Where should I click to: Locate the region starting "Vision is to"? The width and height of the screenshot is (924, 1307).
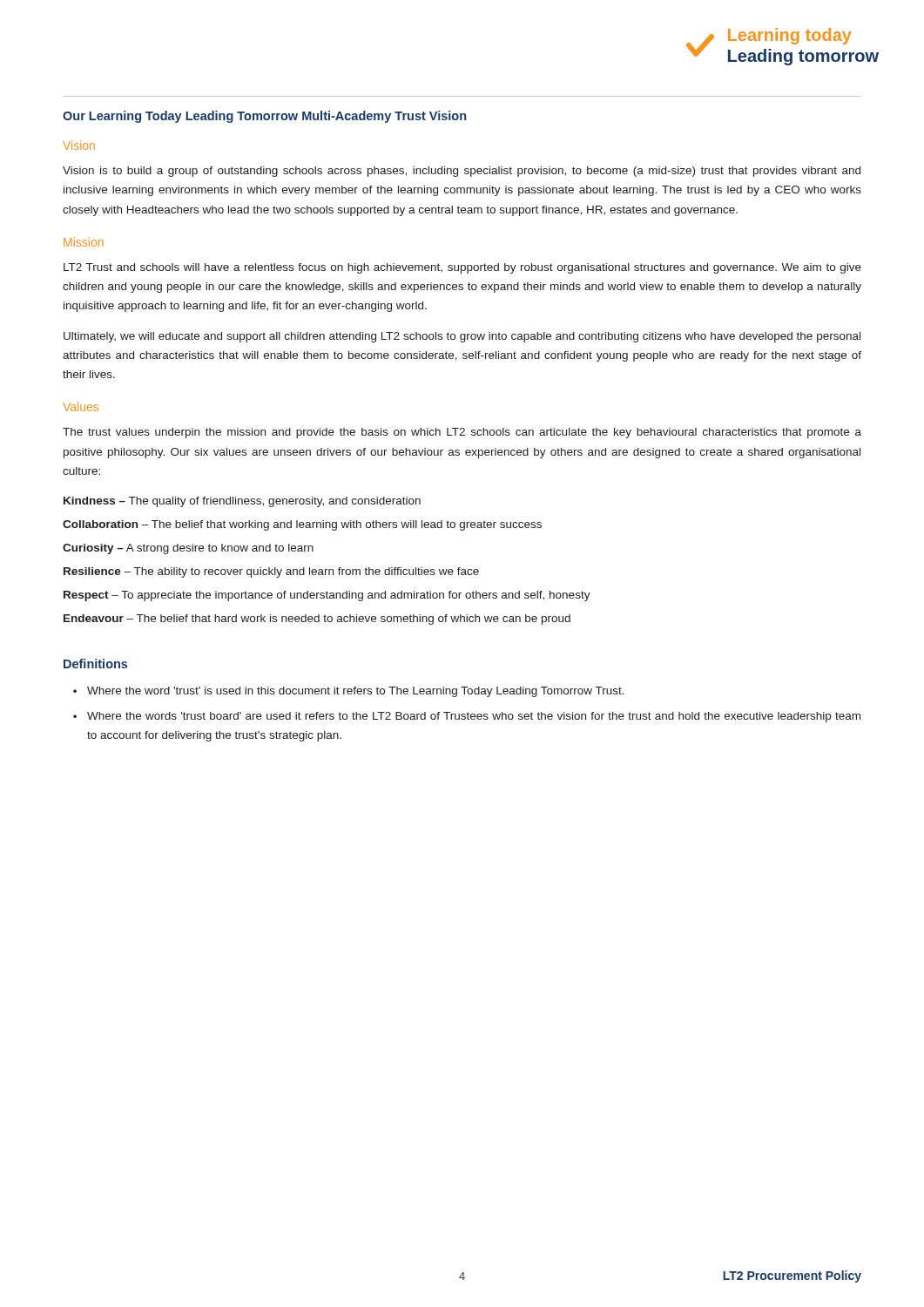coord(462,190)
